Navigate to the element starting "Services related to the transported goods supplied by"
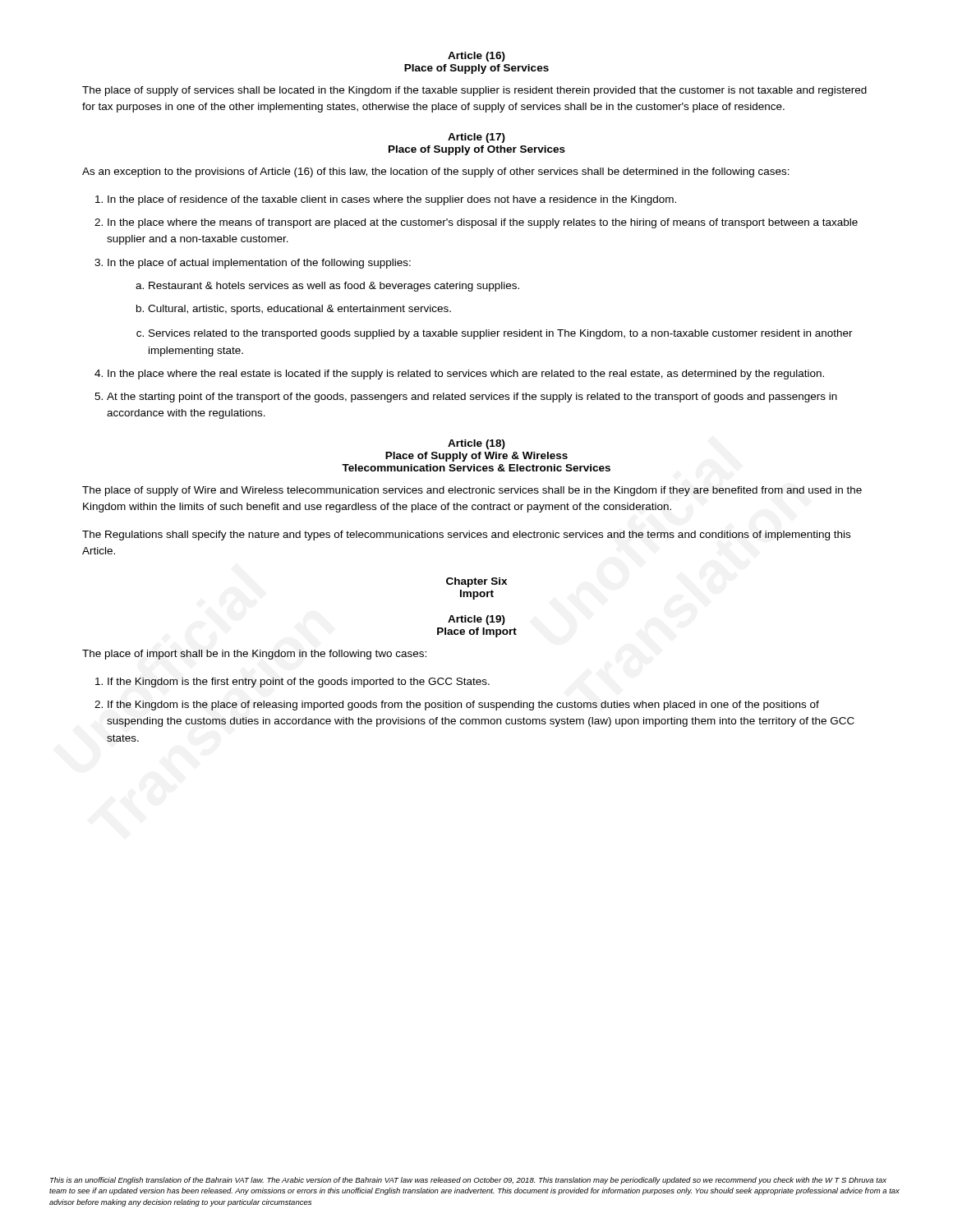 point(500,342)
